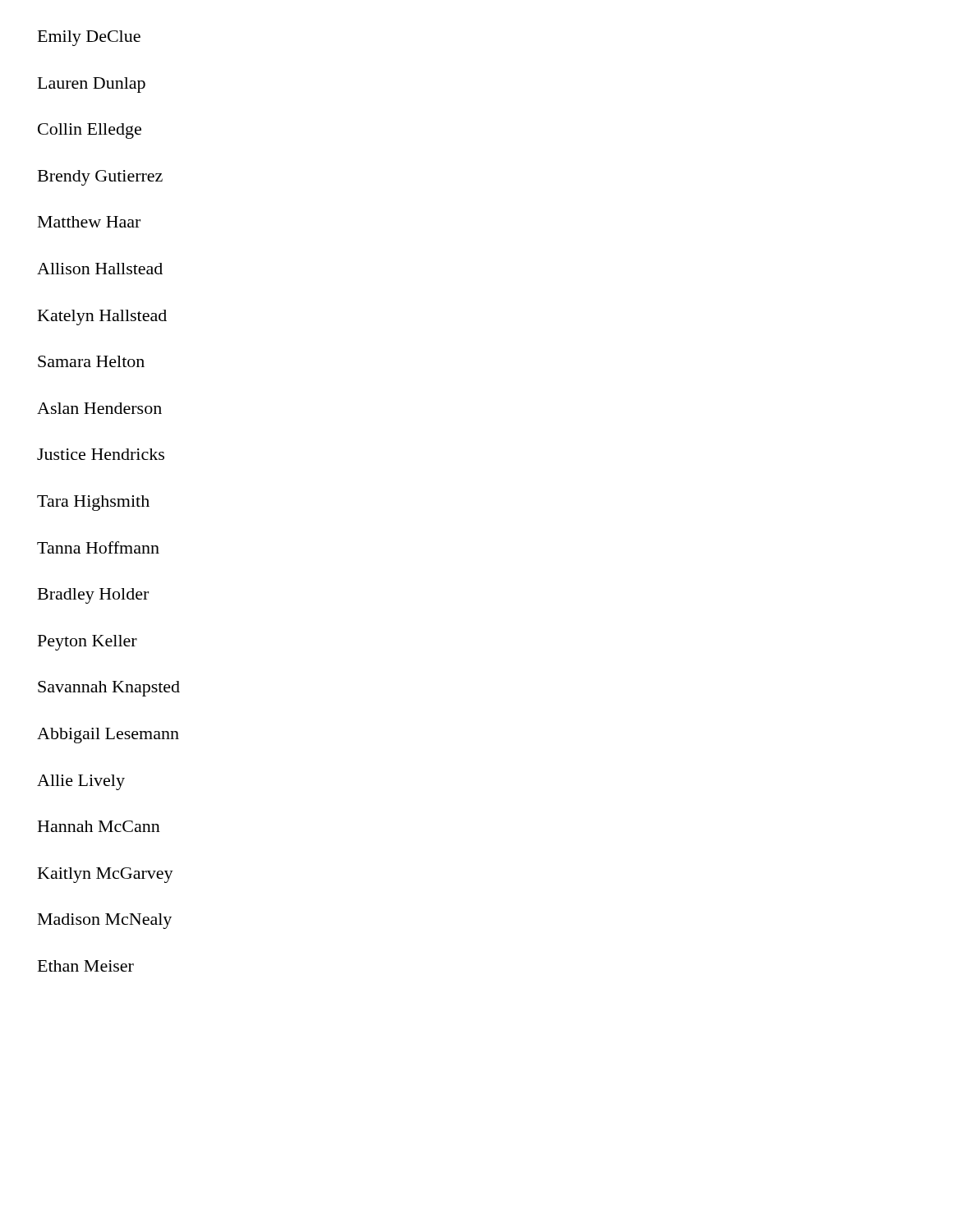Screen dimensions: 1232x953
Task: Find "Bradley Holder" on this page
Action: point(93,594)
